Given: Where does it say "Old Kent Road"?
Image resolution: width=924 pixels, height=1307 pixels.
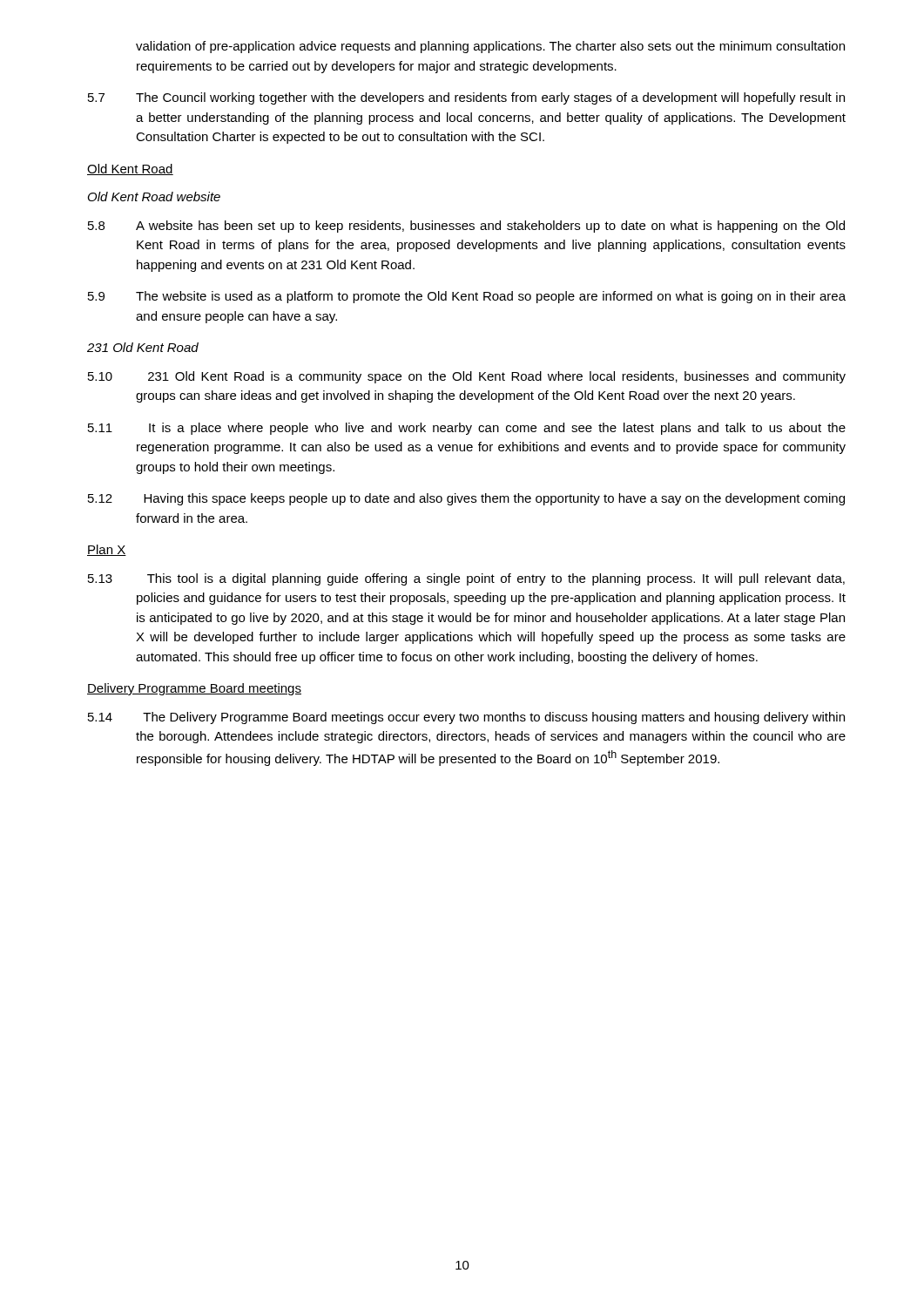Looking at the screenshot, I should point(130,168).
